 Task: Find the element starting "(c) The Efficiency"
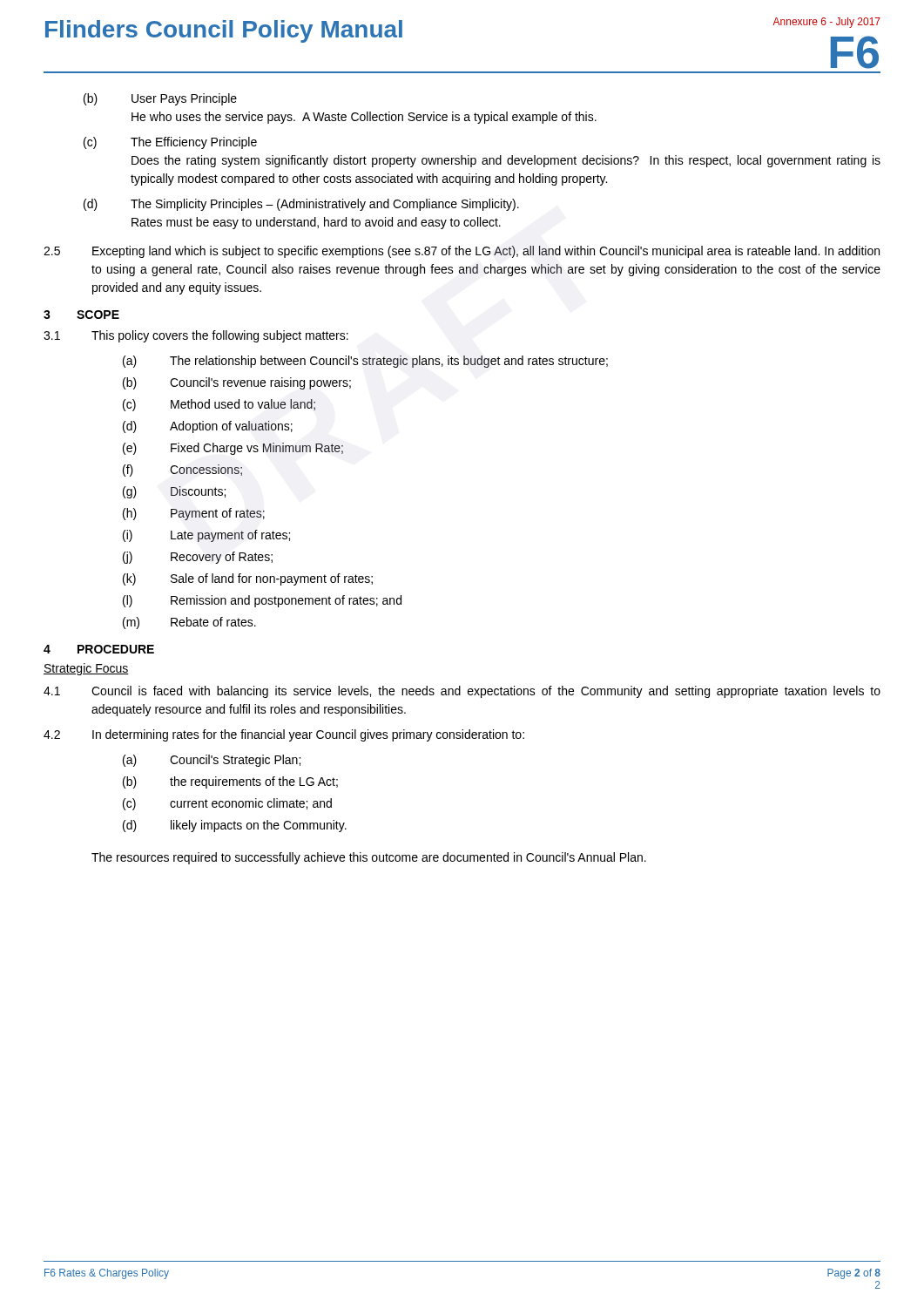pos(462,161)
